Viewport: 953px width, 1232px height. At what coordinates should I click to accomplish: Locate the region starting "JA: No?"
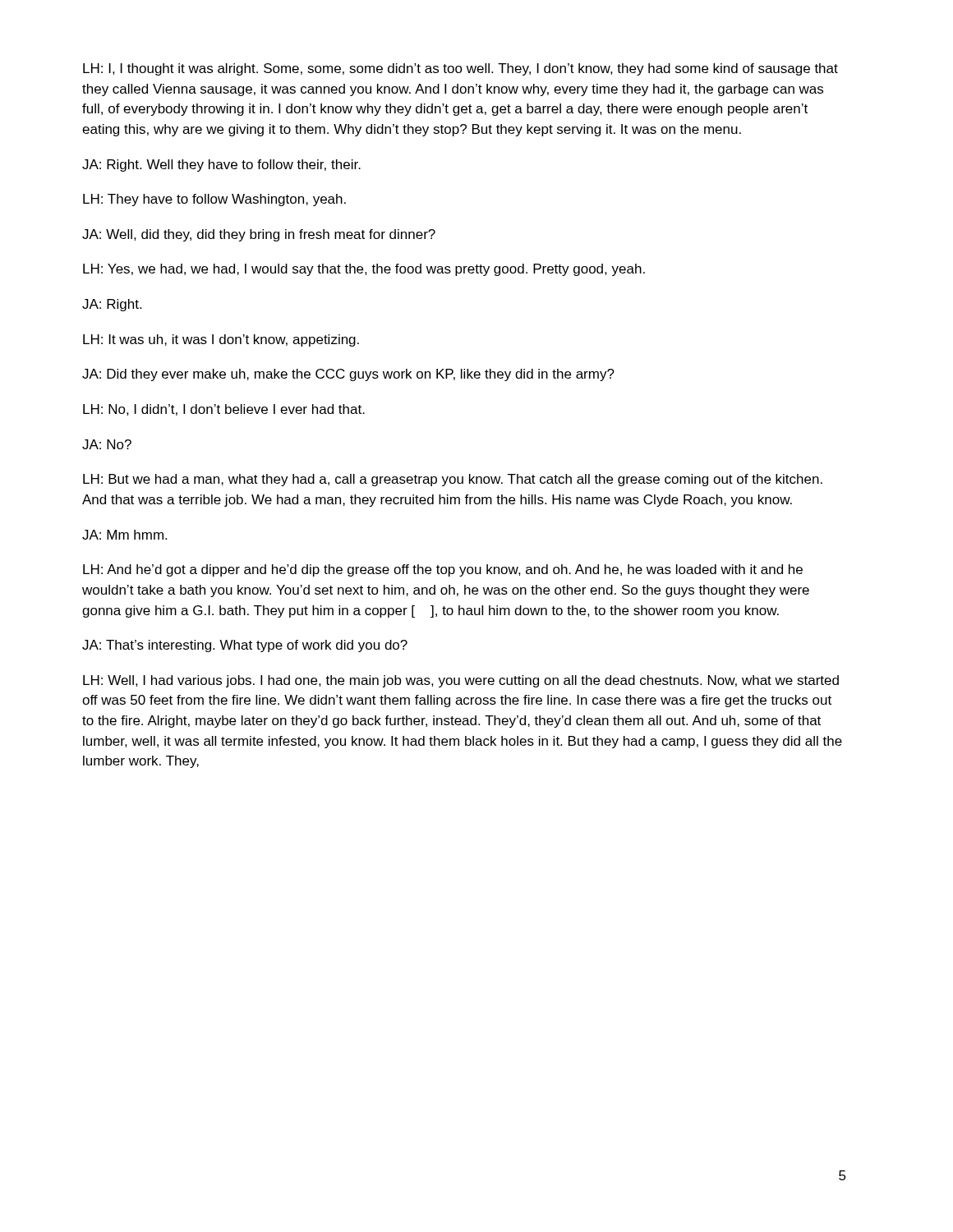(107, 445)
